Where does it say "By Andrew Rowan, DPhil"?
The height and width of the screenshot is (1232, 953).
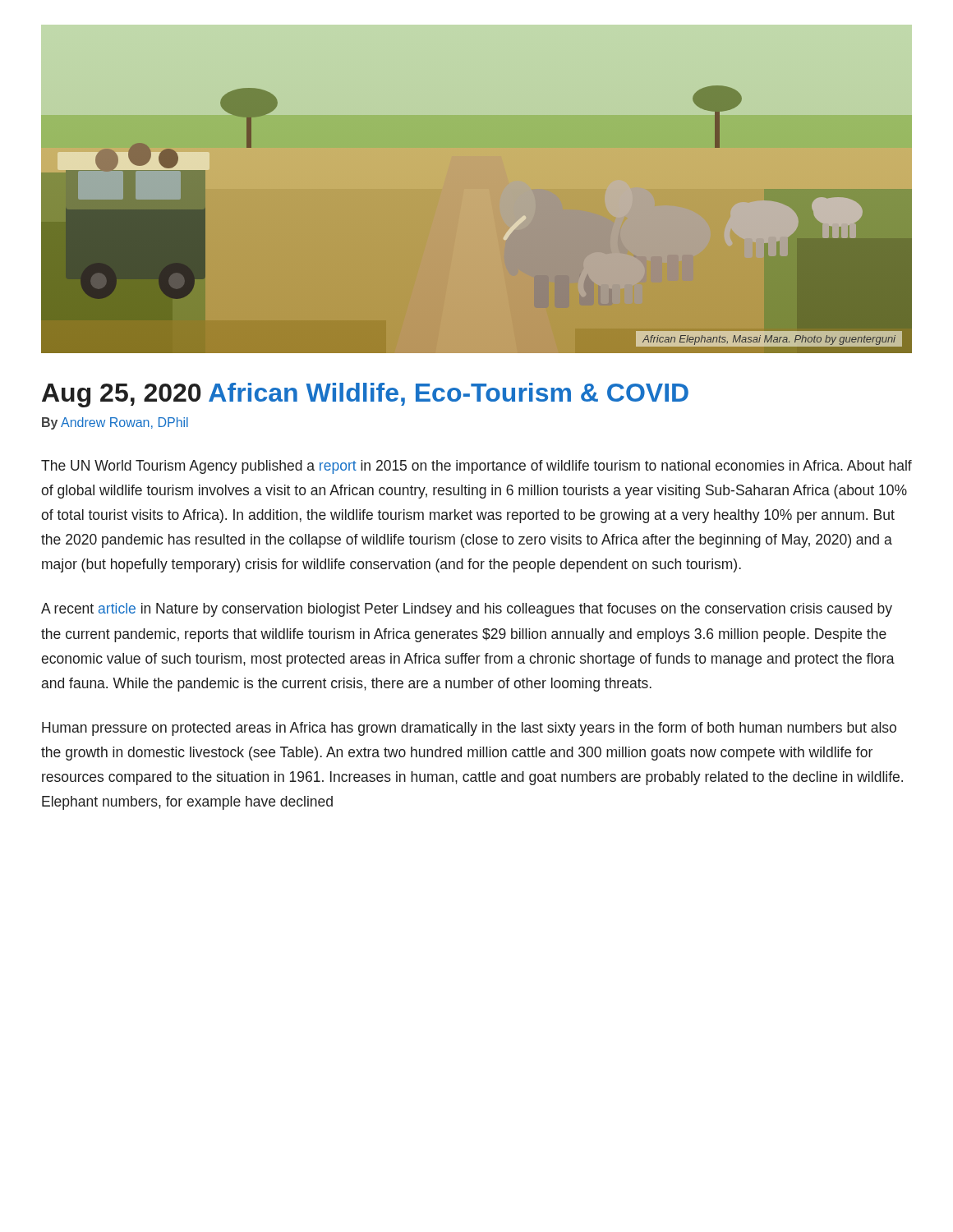(x=115, y=423)
